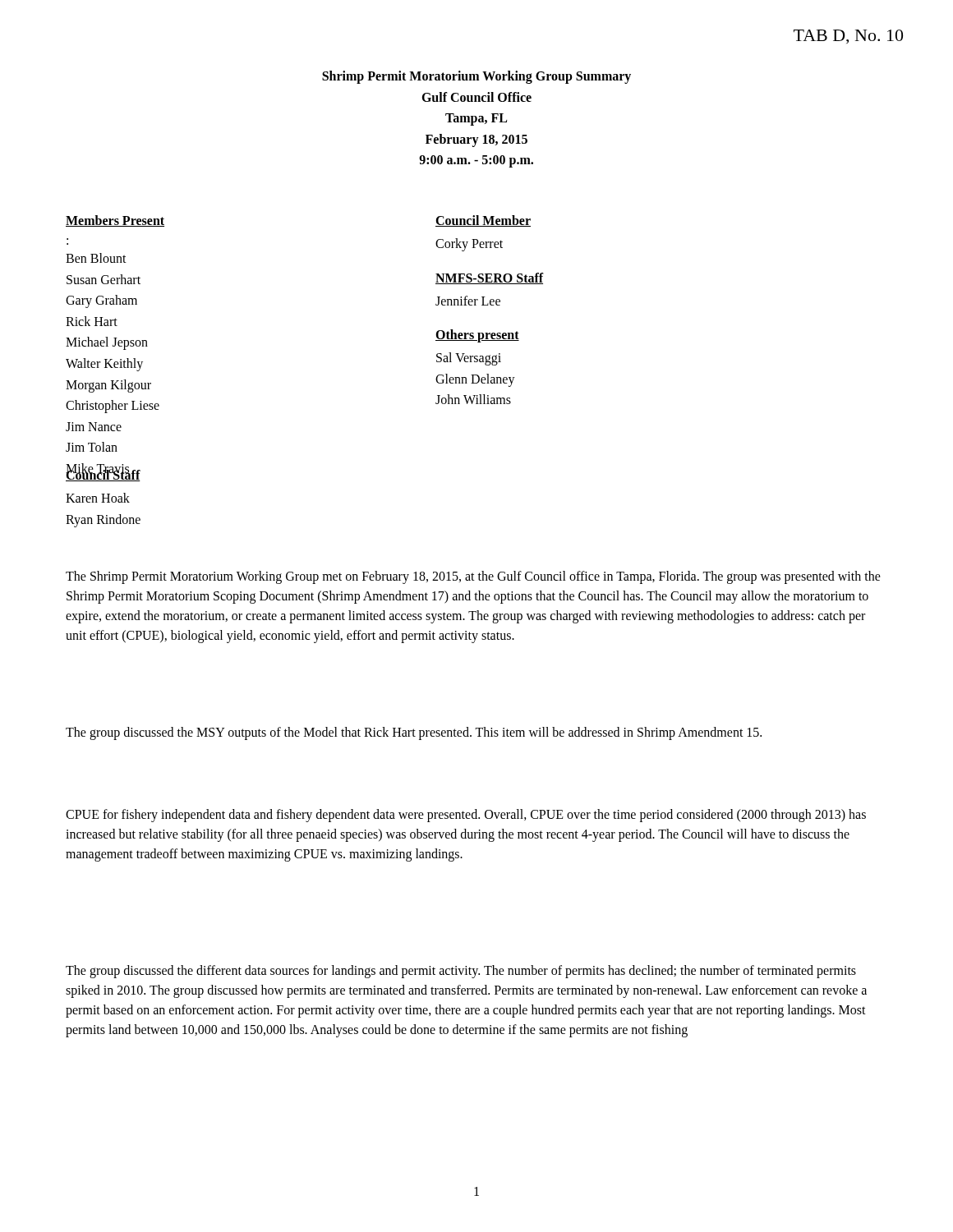Image resolution: width=953 pixels, height=1232 pixels.
Task: Select the text starting "Jim Nance"
Action: (x=94, y=426)
